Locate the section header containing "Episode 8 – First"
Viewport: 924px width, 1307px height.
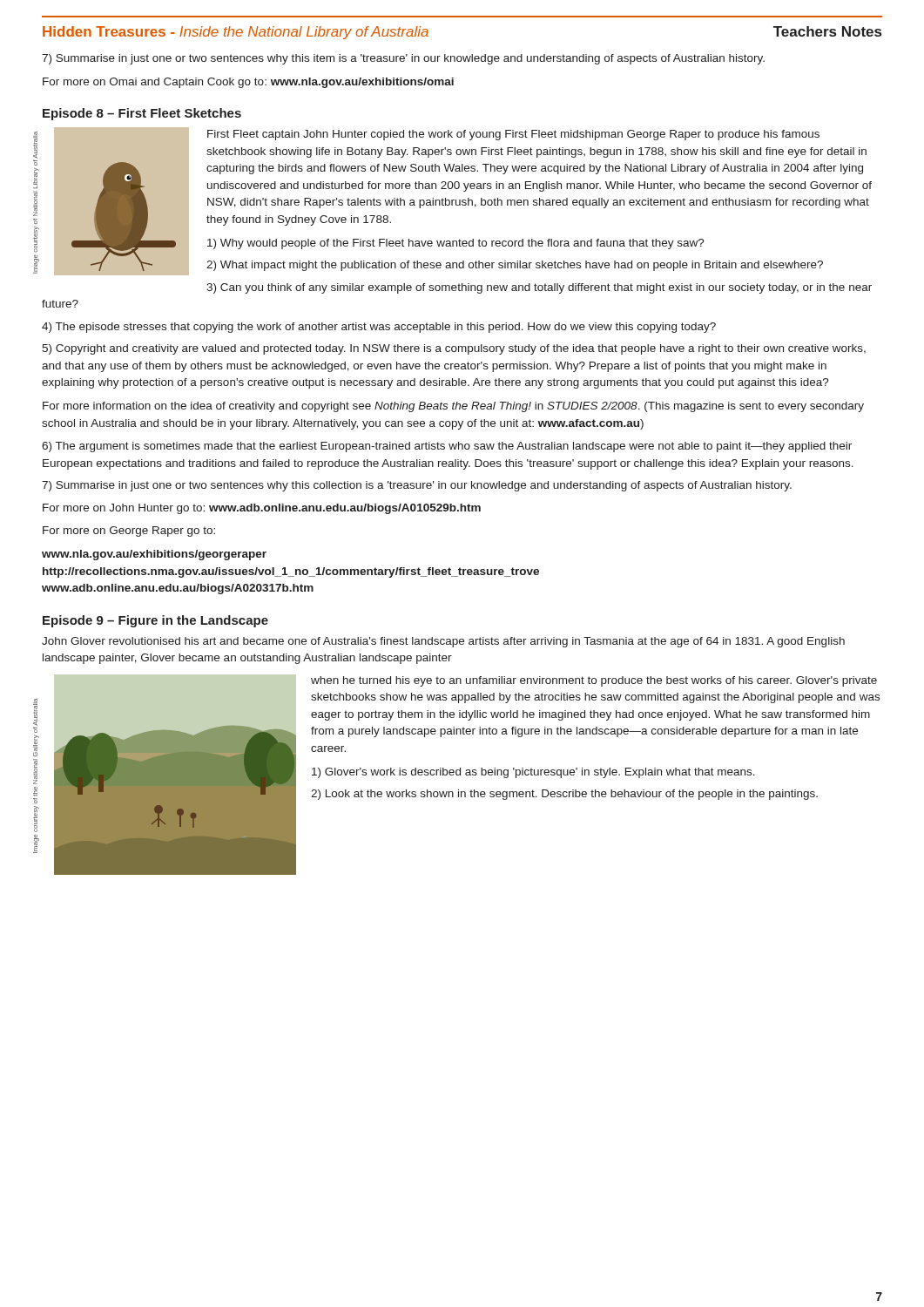tap(142, 113)
